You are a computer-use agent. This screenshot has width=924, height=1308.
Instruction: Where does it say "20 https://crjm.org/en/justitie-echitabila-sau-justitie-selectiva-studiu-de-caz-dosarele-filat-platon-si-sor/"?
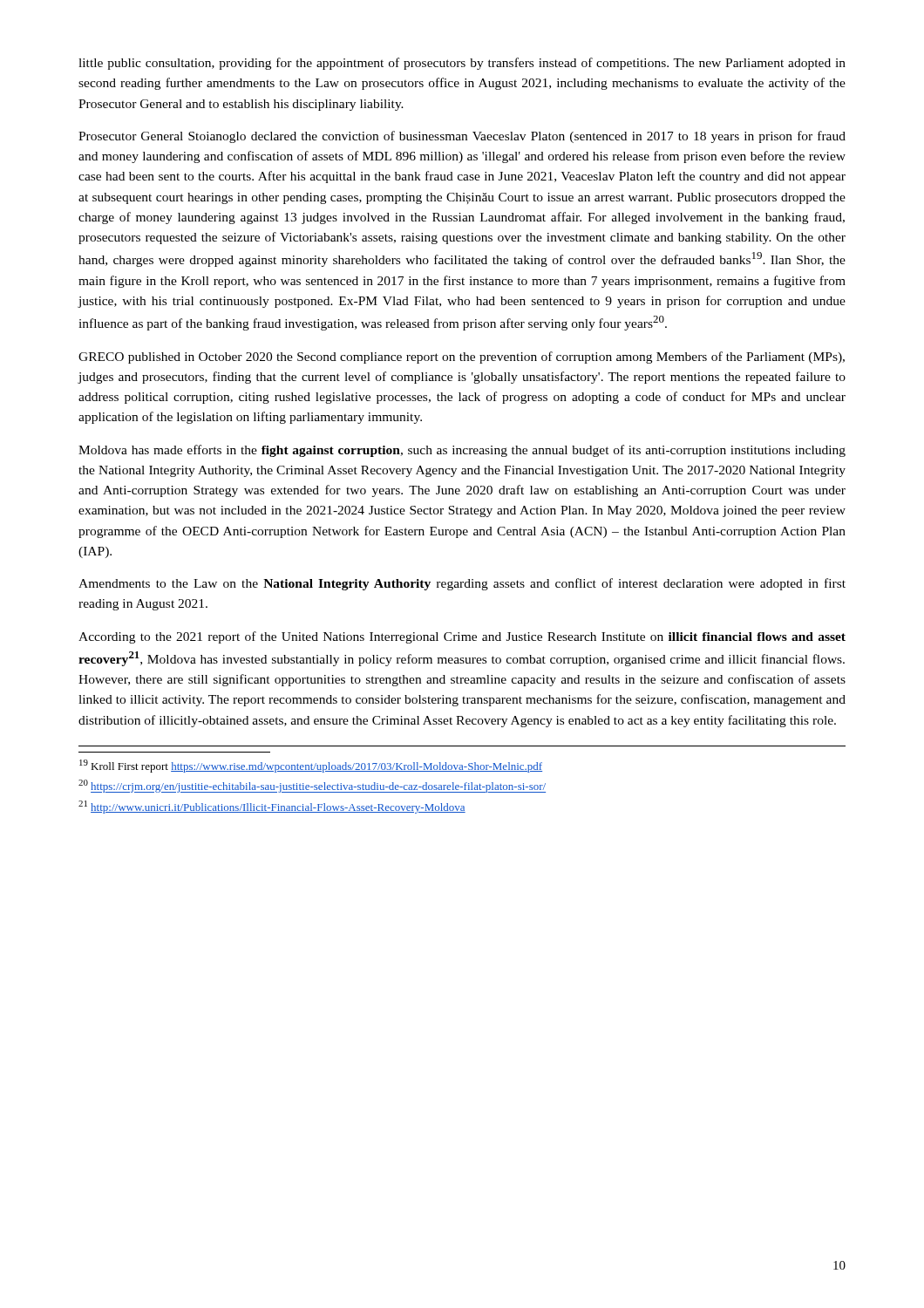[x=462, y=786]
